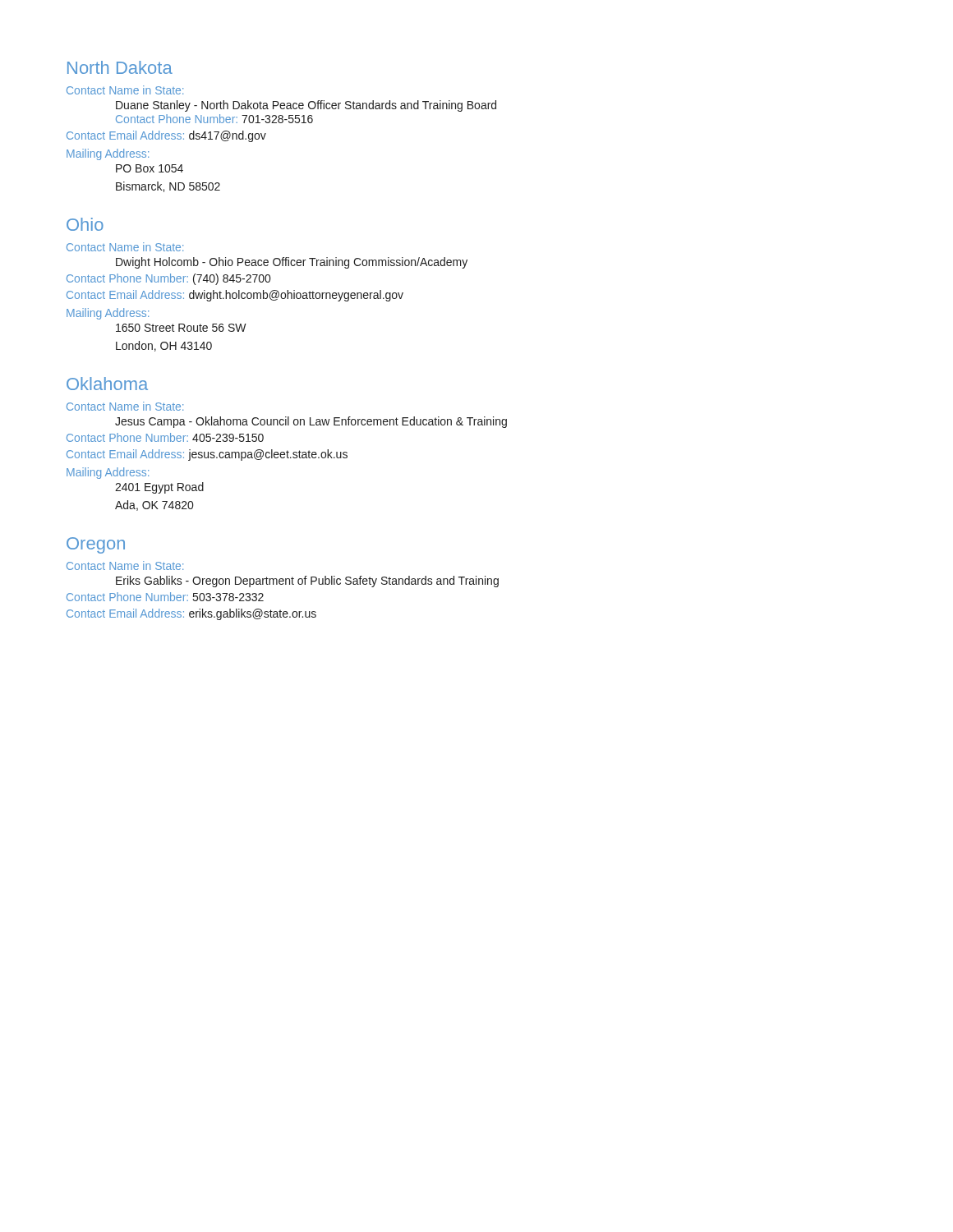Find "Contact Phone Number: 701-328-5516" on this page
Image resolution: width=953 pixels, height=1232 pixels.
[x=214, y=119]
